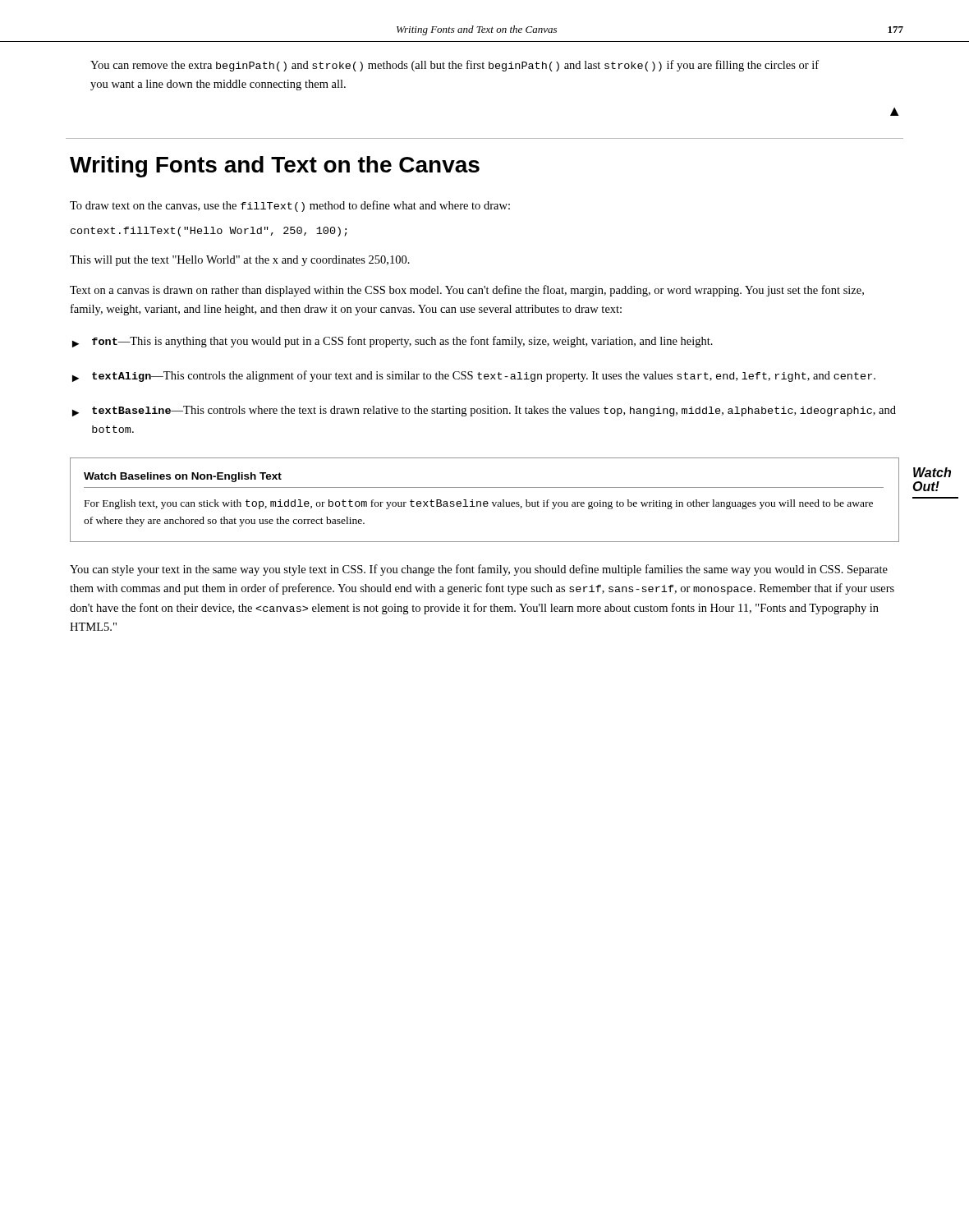Screen dimensions: 1232x969
Task: Select the section header that says "Watch Baselines on Non-English Text"
Action: pos(183,476)
